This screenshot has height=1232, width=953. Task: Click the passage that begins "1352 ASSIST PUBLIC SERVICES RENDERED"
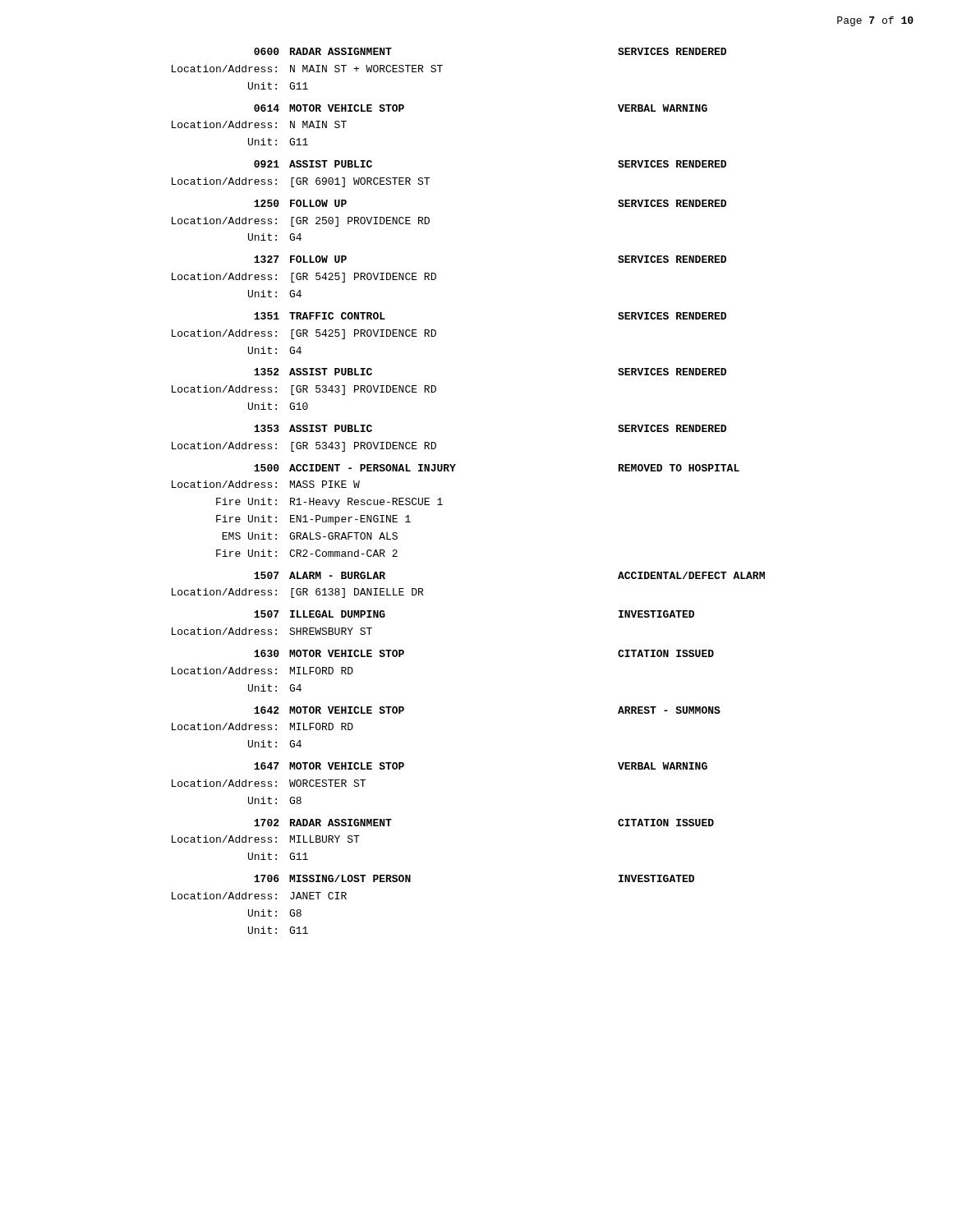tap(263, 372)
